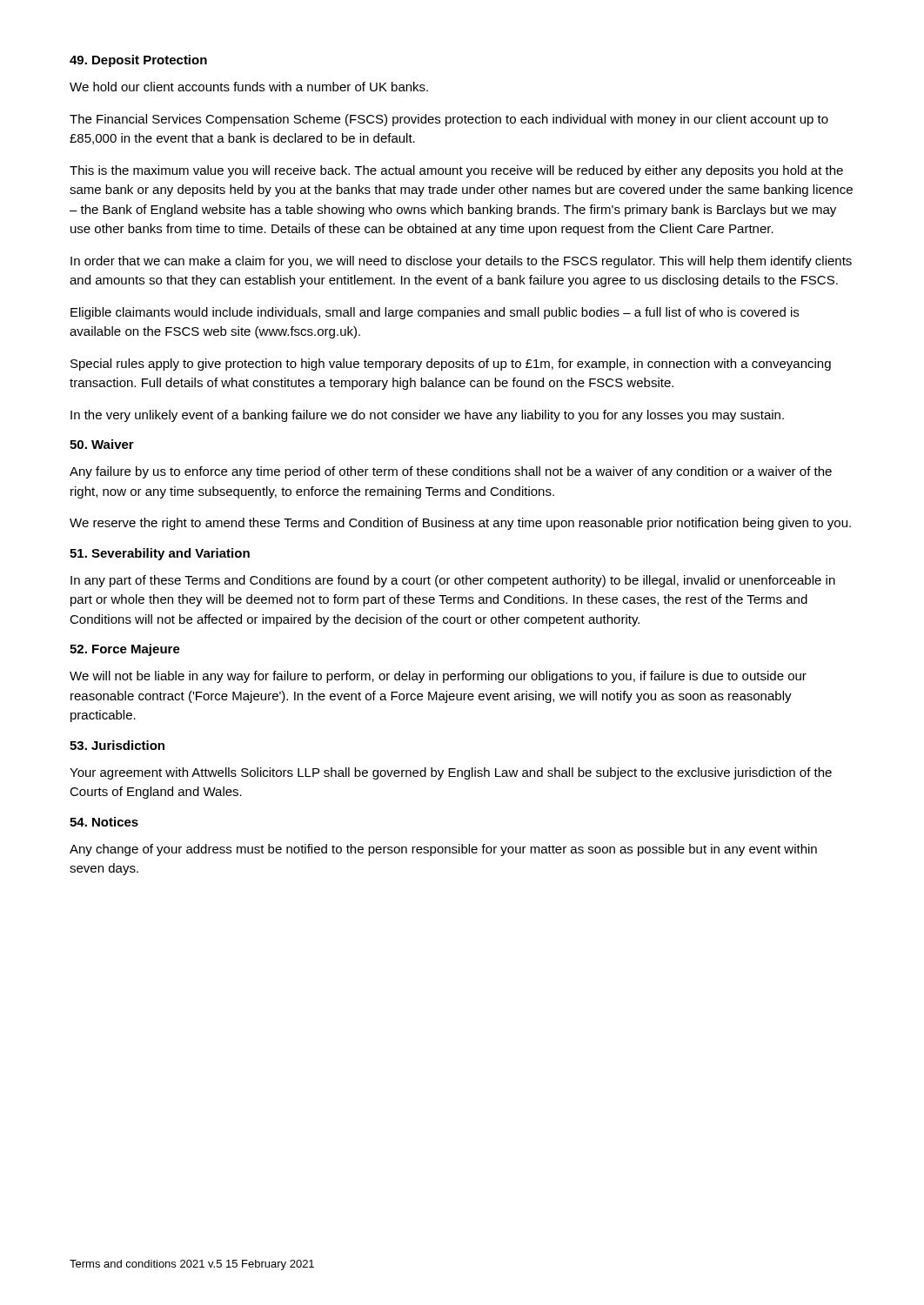Locate the block of text that opens with "The Financial Services Compensation Scheme (FSCS) provides"

click(449, 128)
